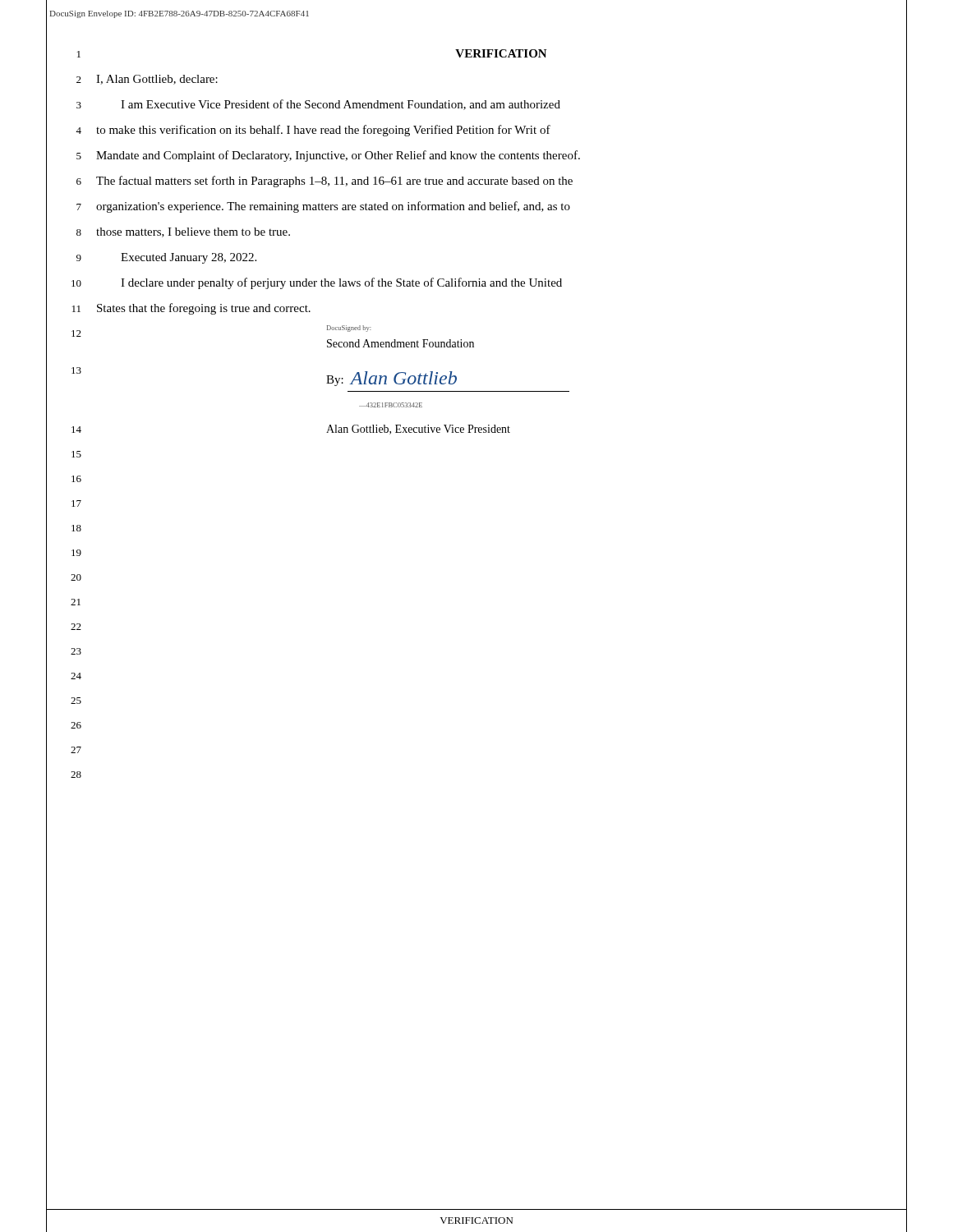Point to the text starting "Executed January 28,"
This screenshot has height=1232, width=953.
(177, 257)
